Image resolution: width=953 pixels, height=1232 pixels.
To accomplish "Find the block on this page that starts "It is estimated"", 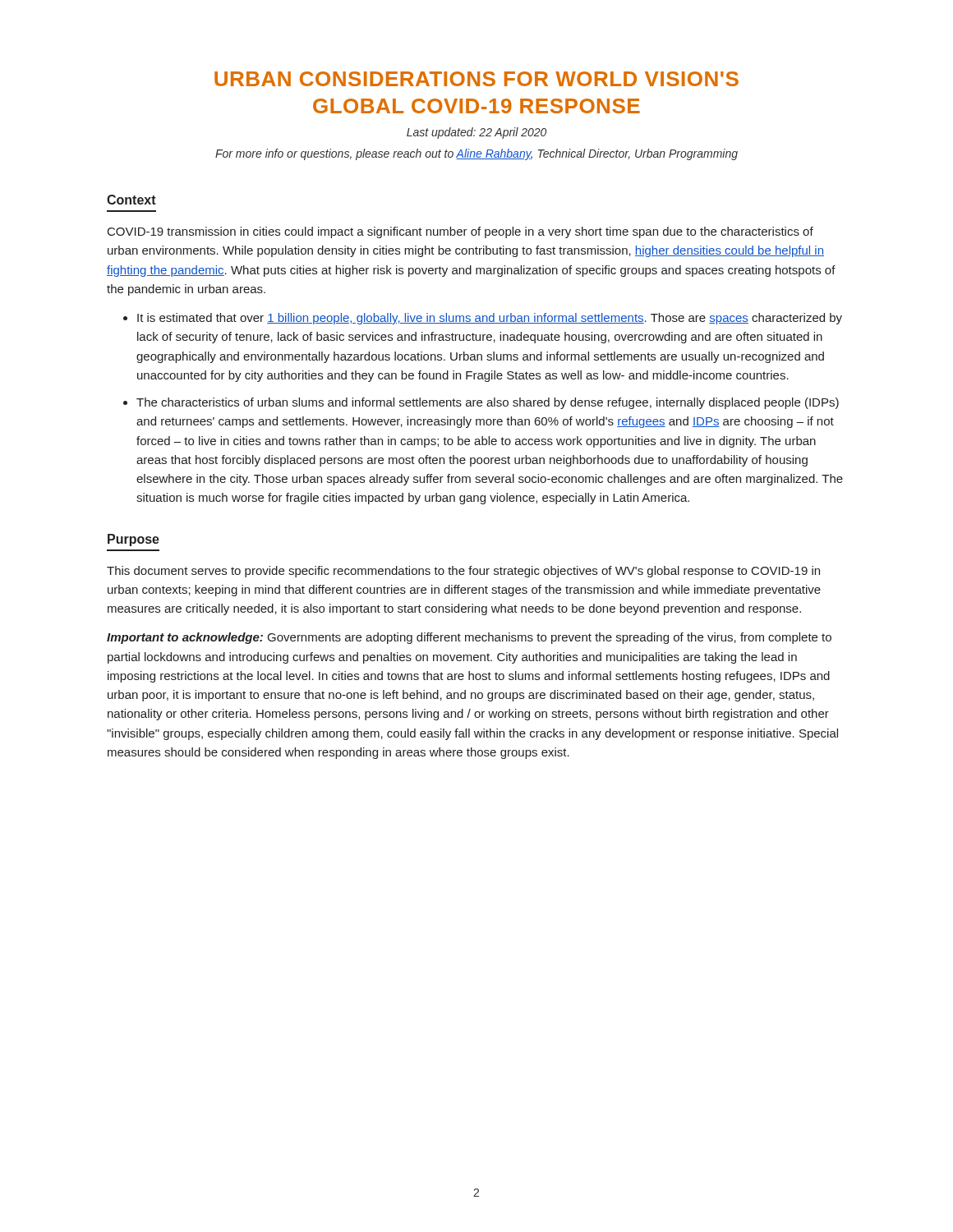I will click(x=489, y=346).
